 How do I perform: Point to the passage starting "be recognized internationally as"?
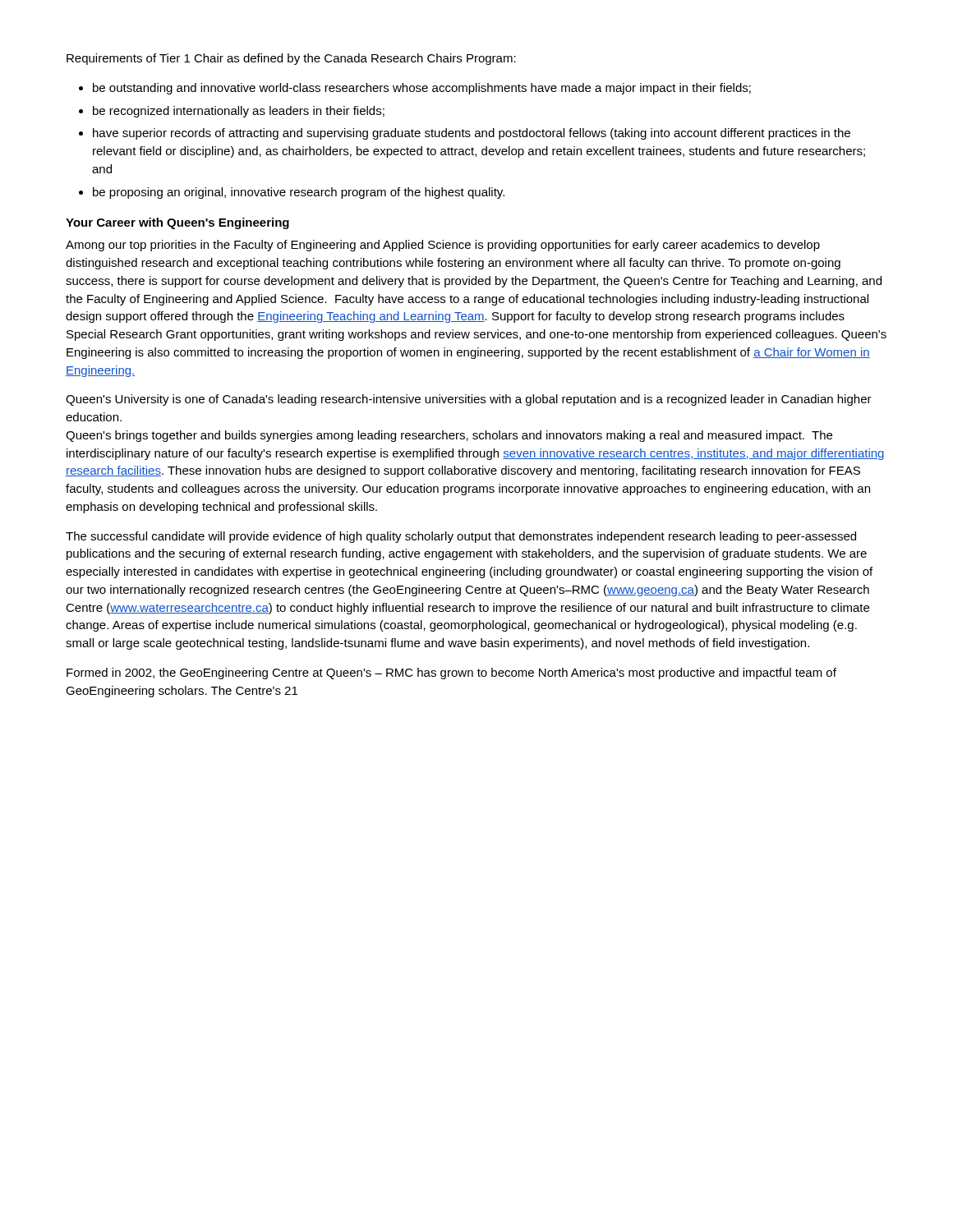239,110
